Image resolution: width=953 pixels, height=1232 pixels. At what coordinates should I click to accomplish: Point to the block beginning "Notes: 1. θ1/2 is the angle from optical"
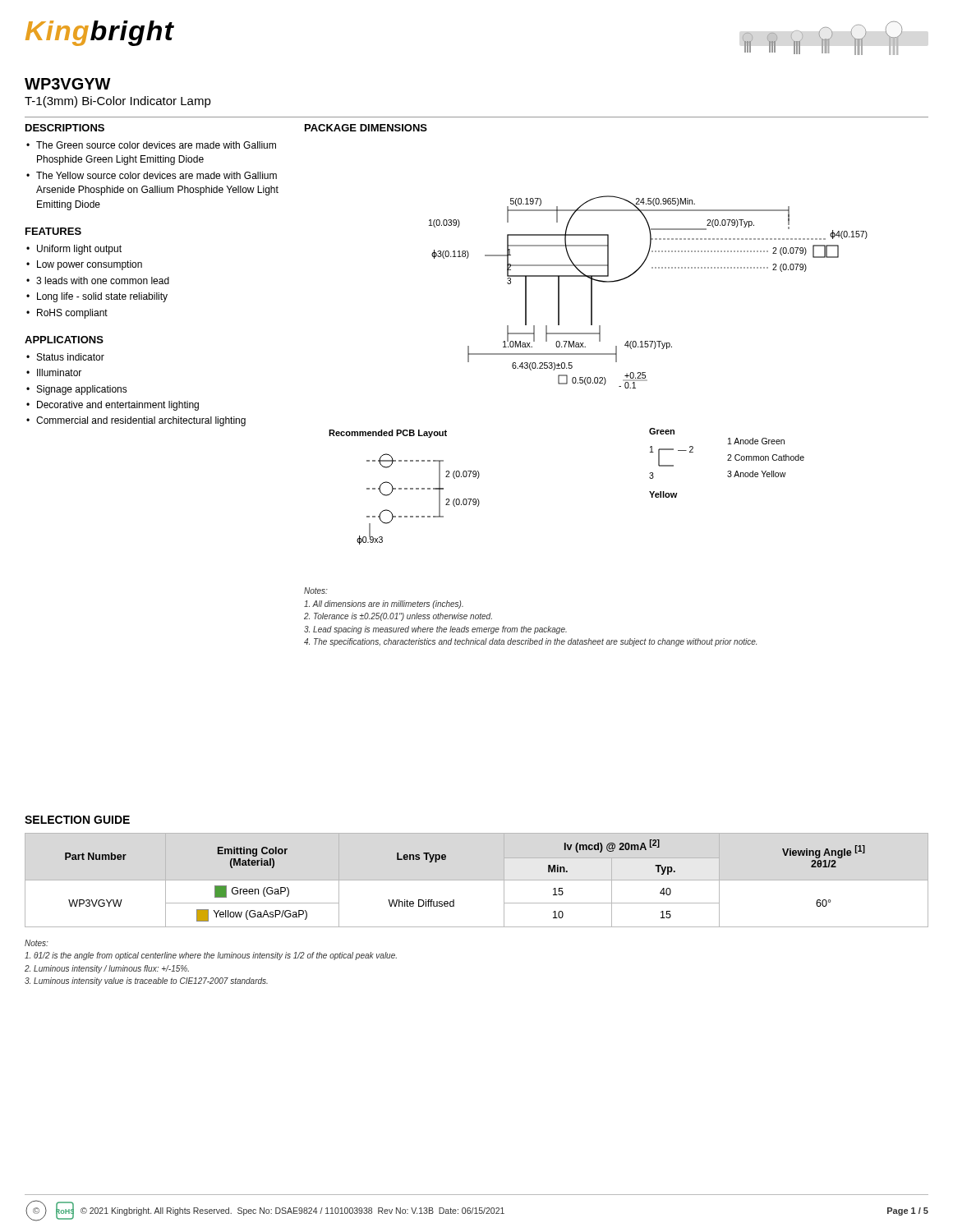[211, 962]
